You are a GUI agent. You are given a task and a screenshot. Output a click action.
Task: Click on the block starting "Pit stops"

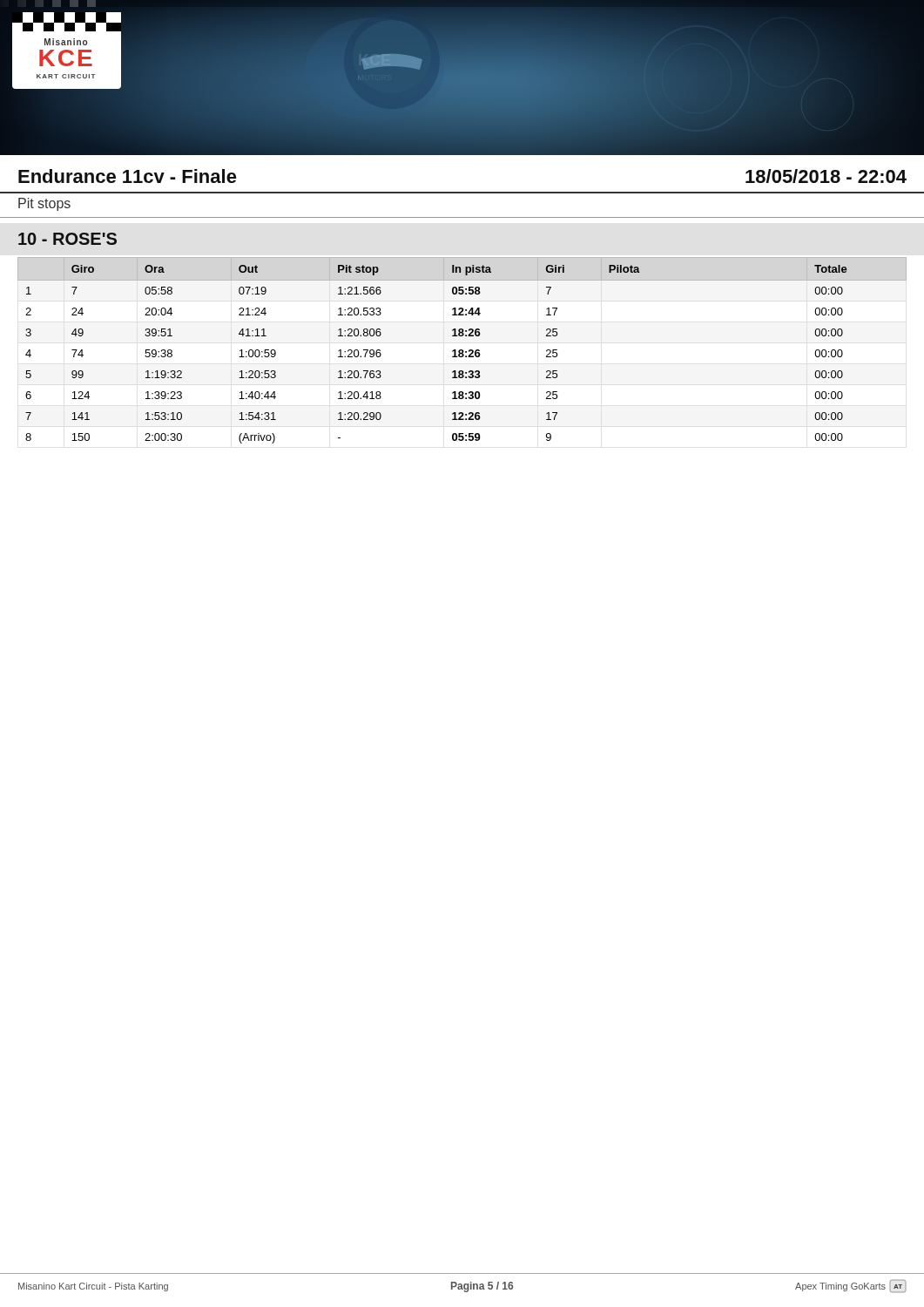point(44,203)
